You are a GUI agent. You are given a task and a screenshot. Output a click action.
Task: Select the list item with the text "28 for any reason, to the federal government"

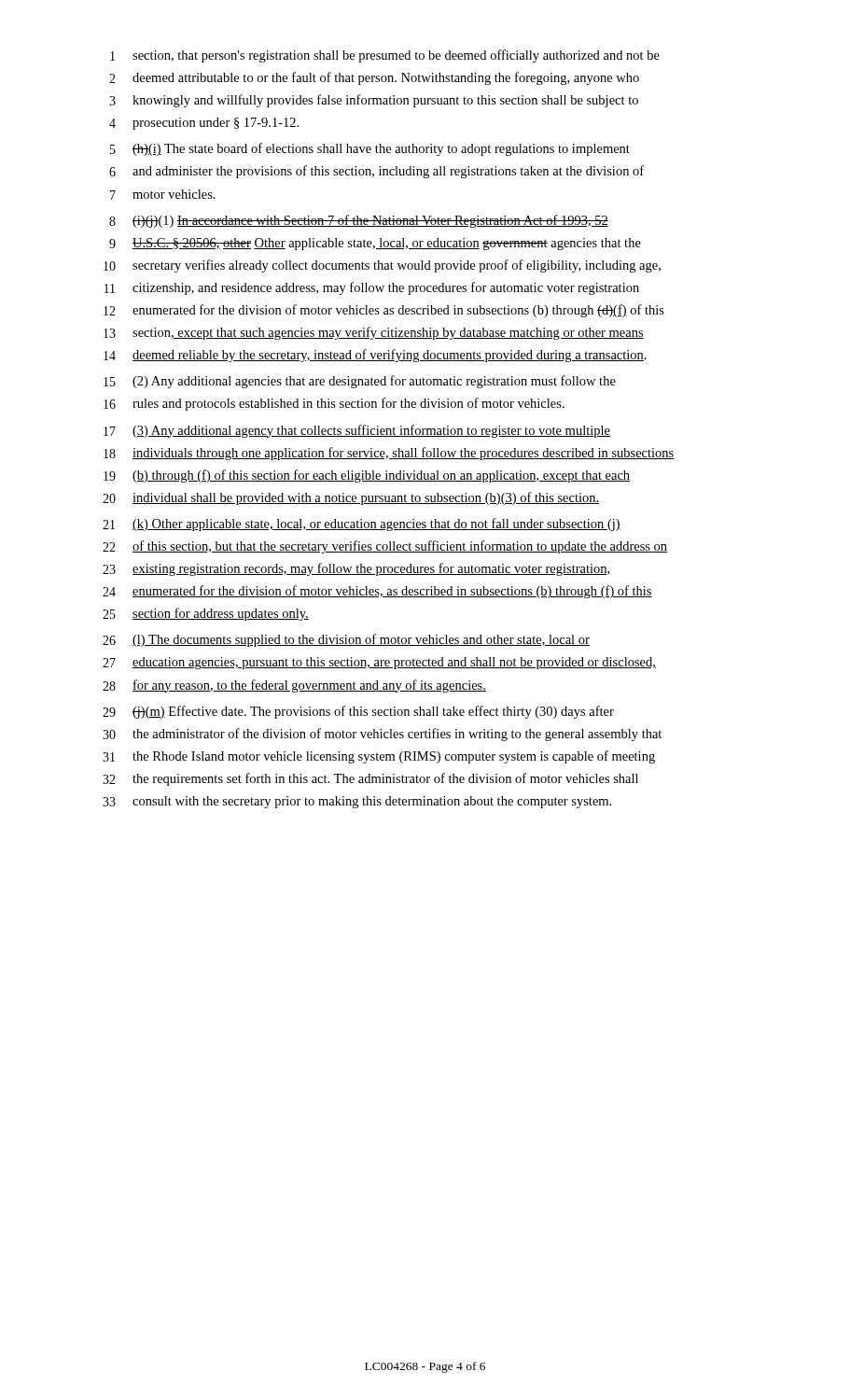click(x=425, y=686)
